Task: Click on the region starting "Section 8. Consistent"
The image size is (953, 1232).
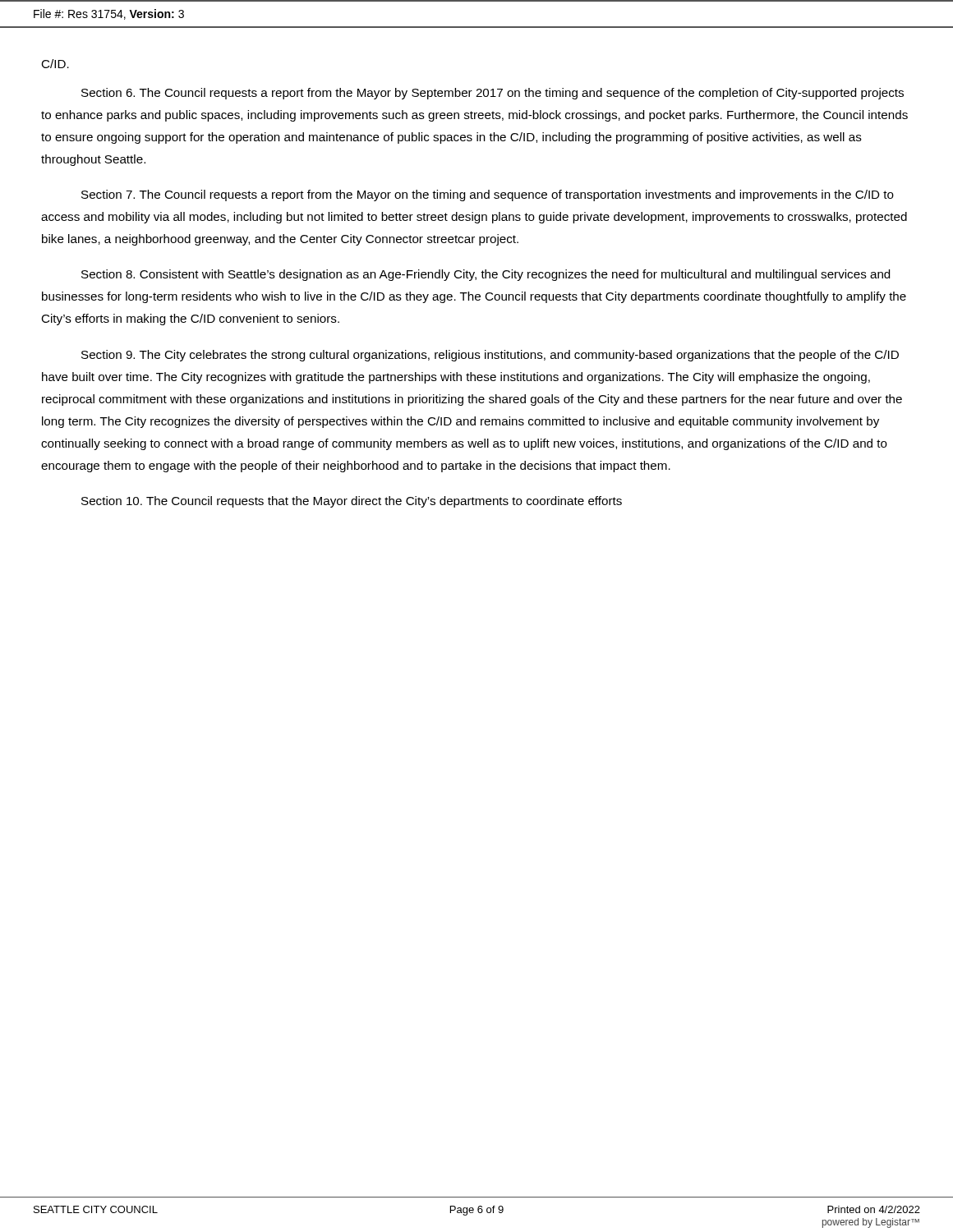Action: coord(474,296)
